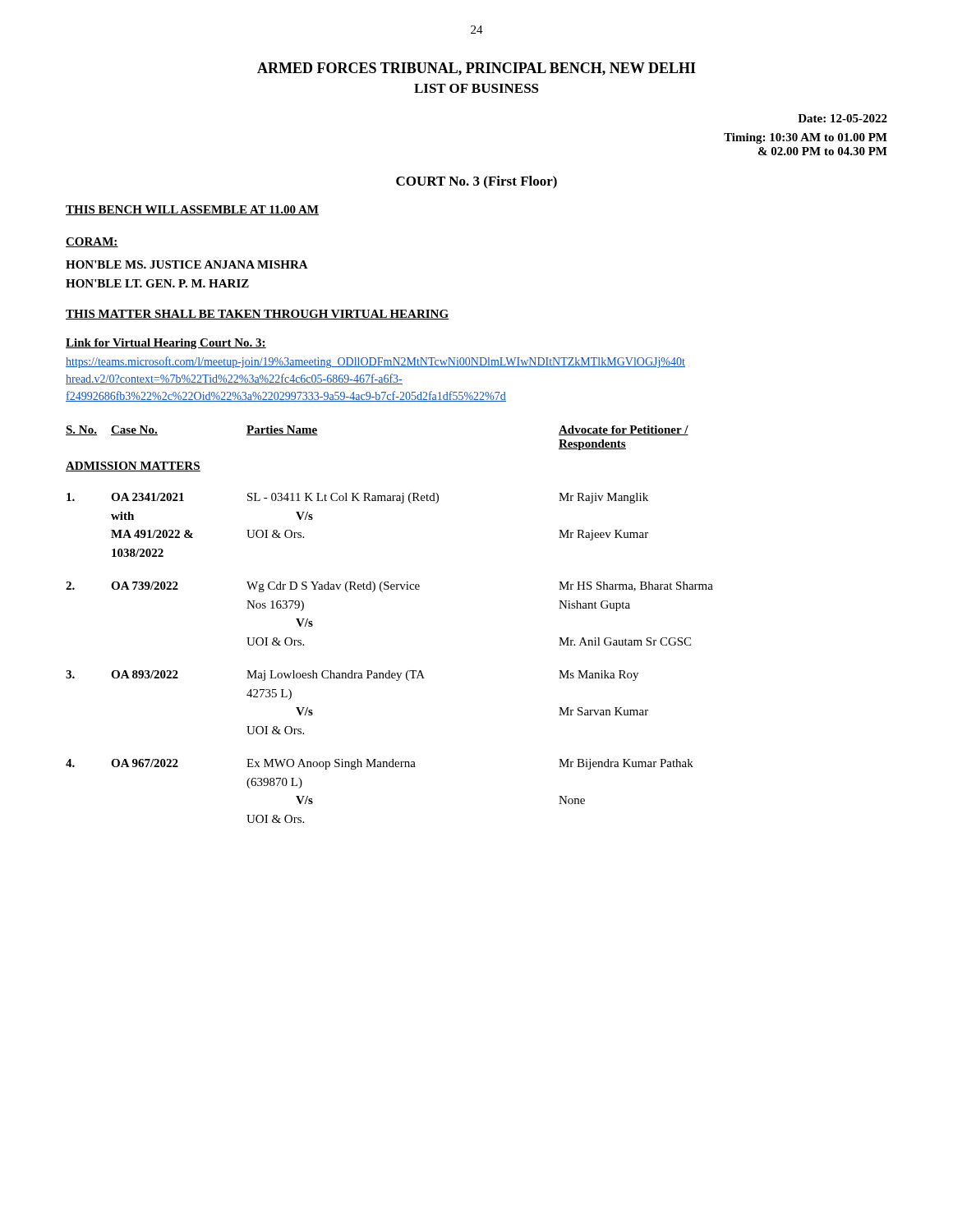
Task: Locate the section header with the text "COURT No. 3"
Action: click(x=476, y=181)
